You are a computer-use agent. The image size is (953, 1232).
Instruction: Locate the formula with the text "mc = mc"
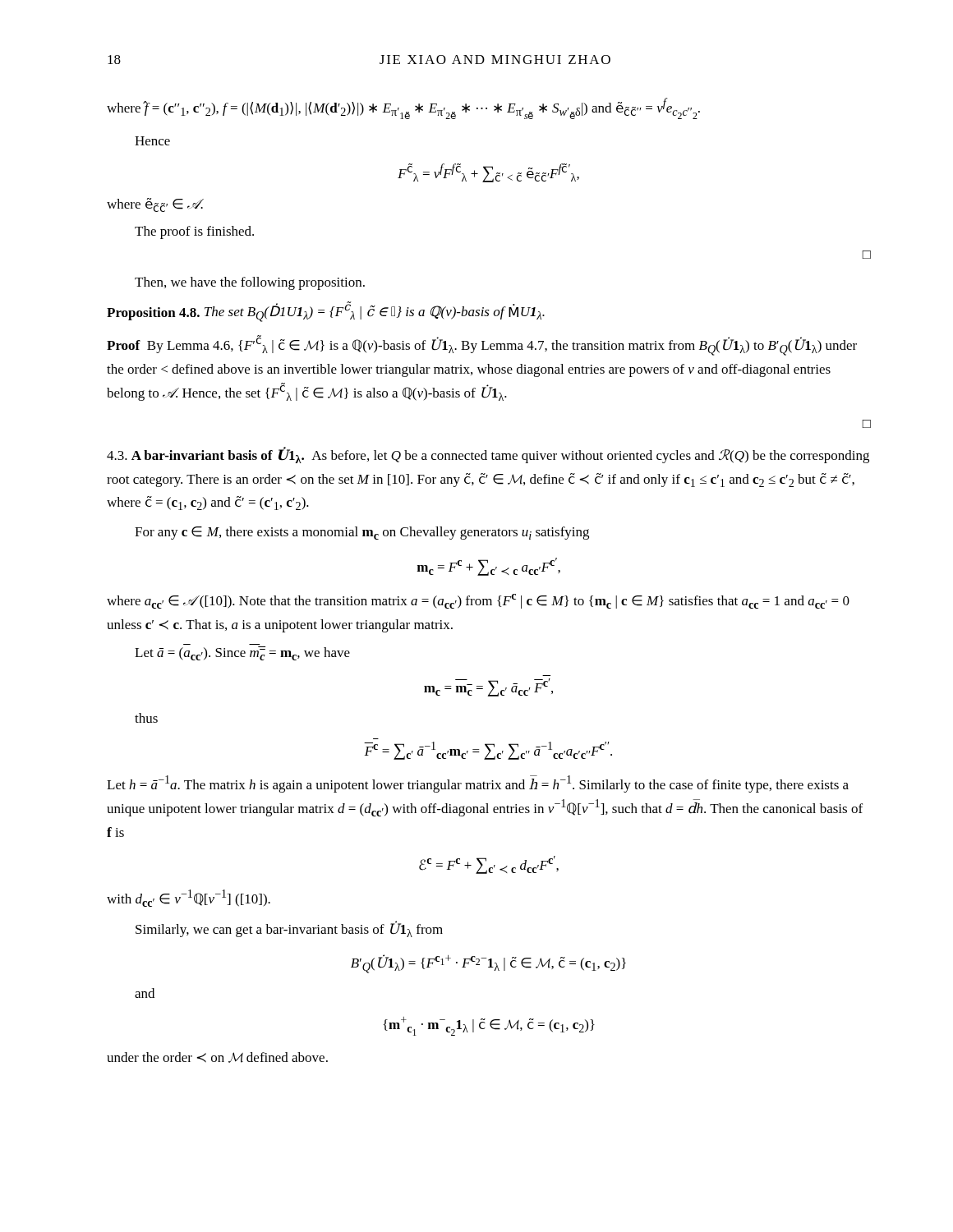click(x=489, y=687)
